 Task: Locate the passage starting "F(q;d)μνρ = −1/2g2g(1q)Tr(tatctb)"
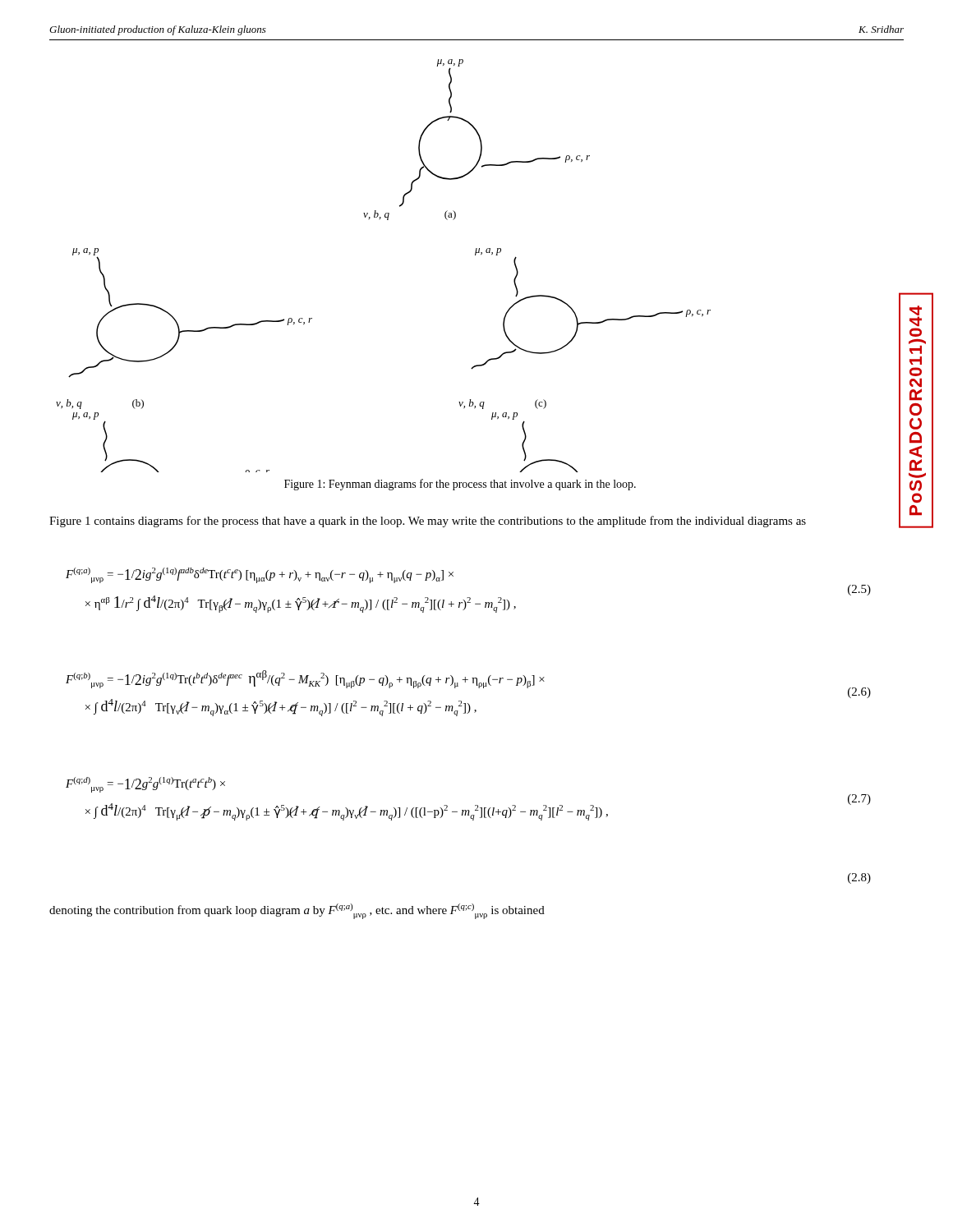460,798
